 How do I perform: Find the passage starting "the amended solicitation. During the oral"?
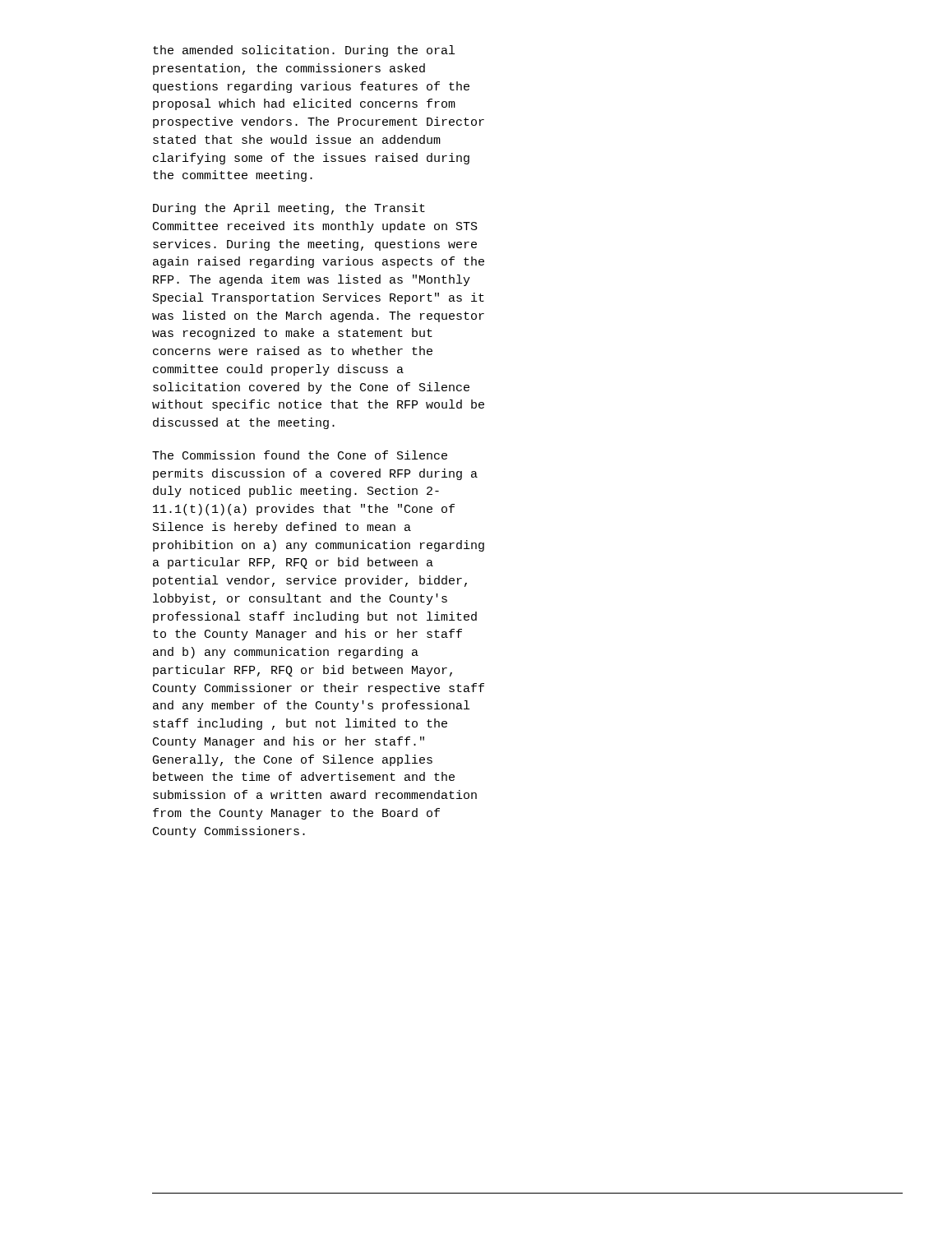tap(319, 114)
